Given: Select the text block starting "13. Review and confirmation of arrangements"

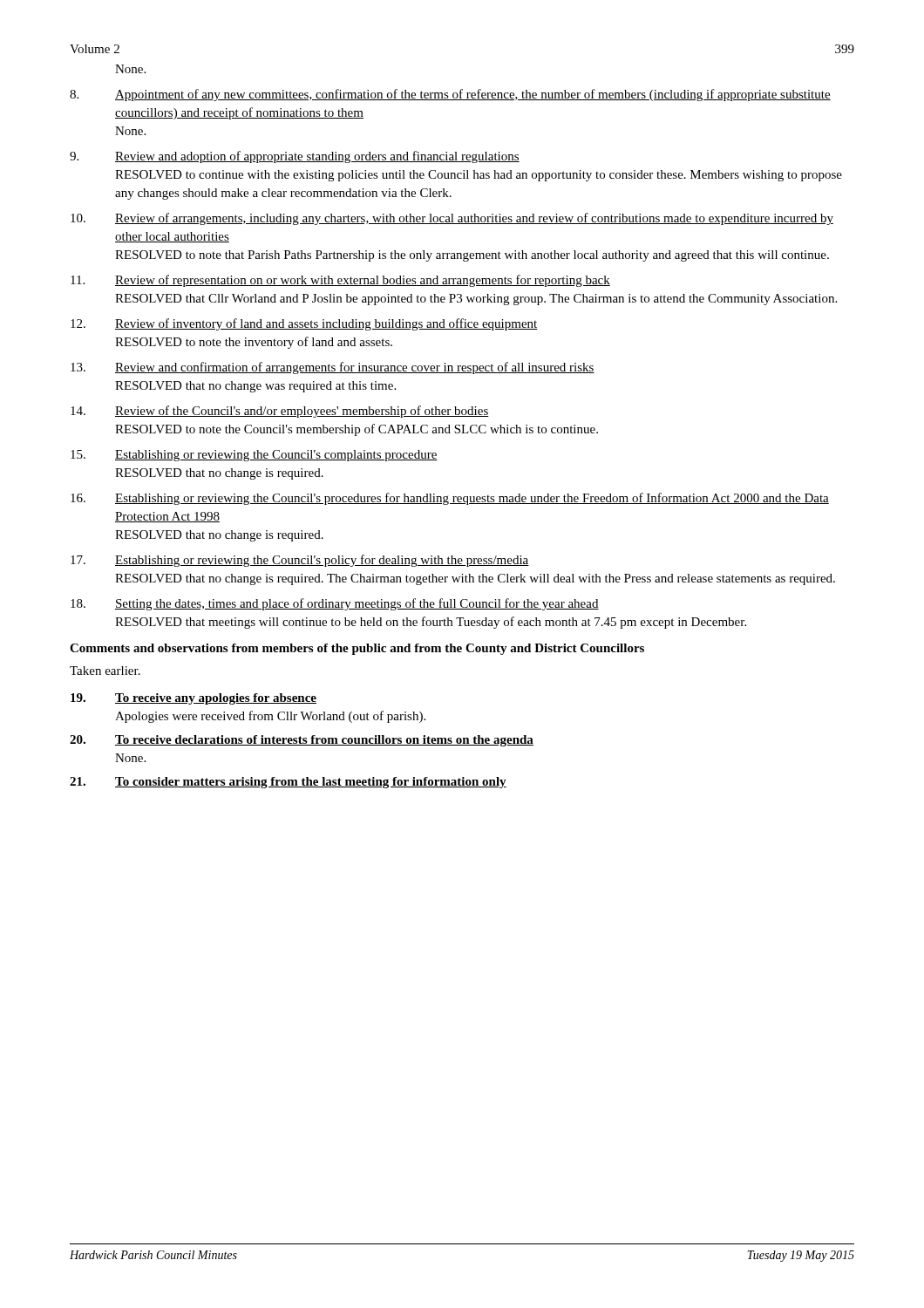Looking at the screenshot, I should pos(462,377).
